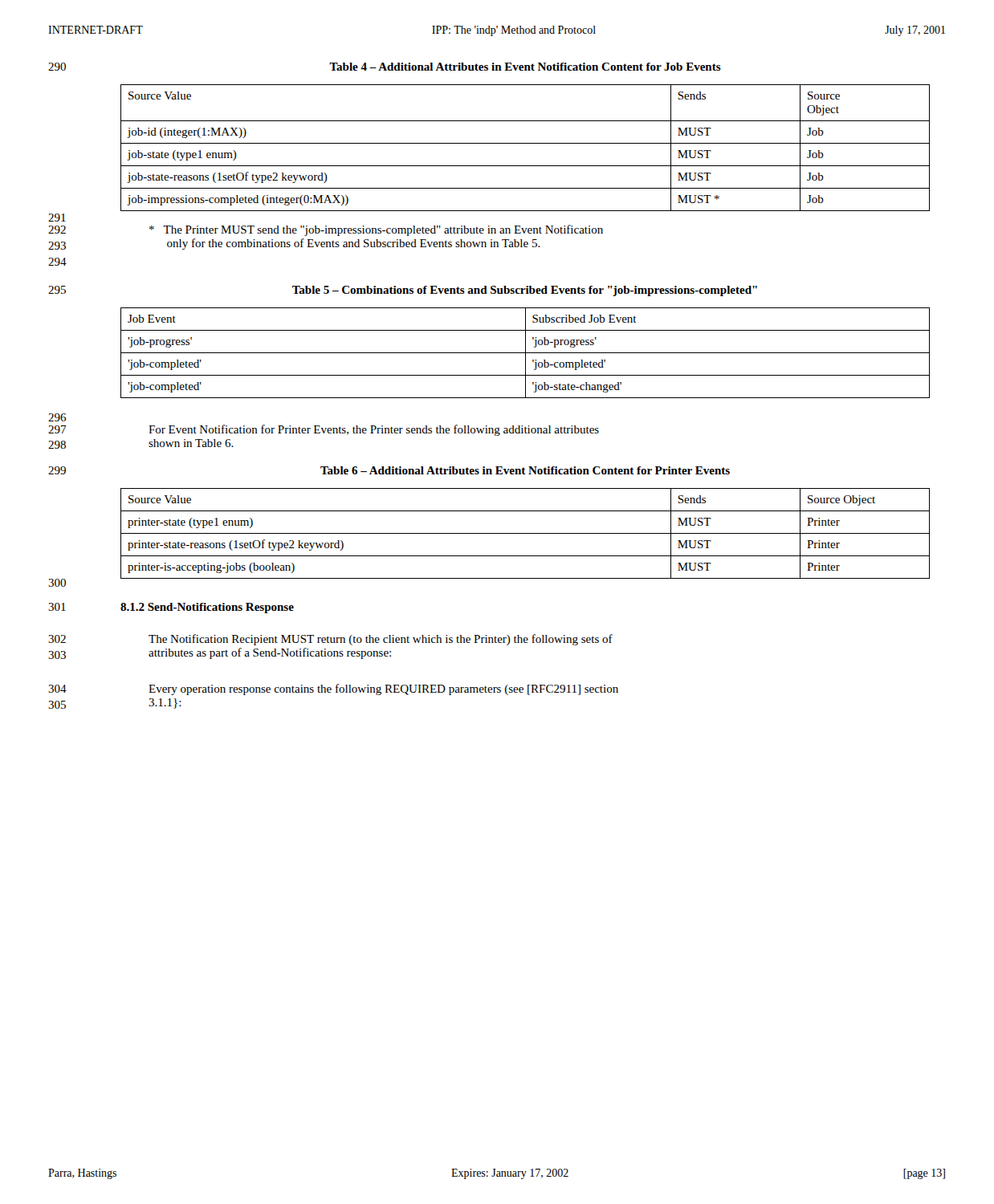This screenshot has height=1204, width=994.
Task: Select the table that reads "printer-state-reasons (1setOf type2 keyword)"
Action: [525, 533]
